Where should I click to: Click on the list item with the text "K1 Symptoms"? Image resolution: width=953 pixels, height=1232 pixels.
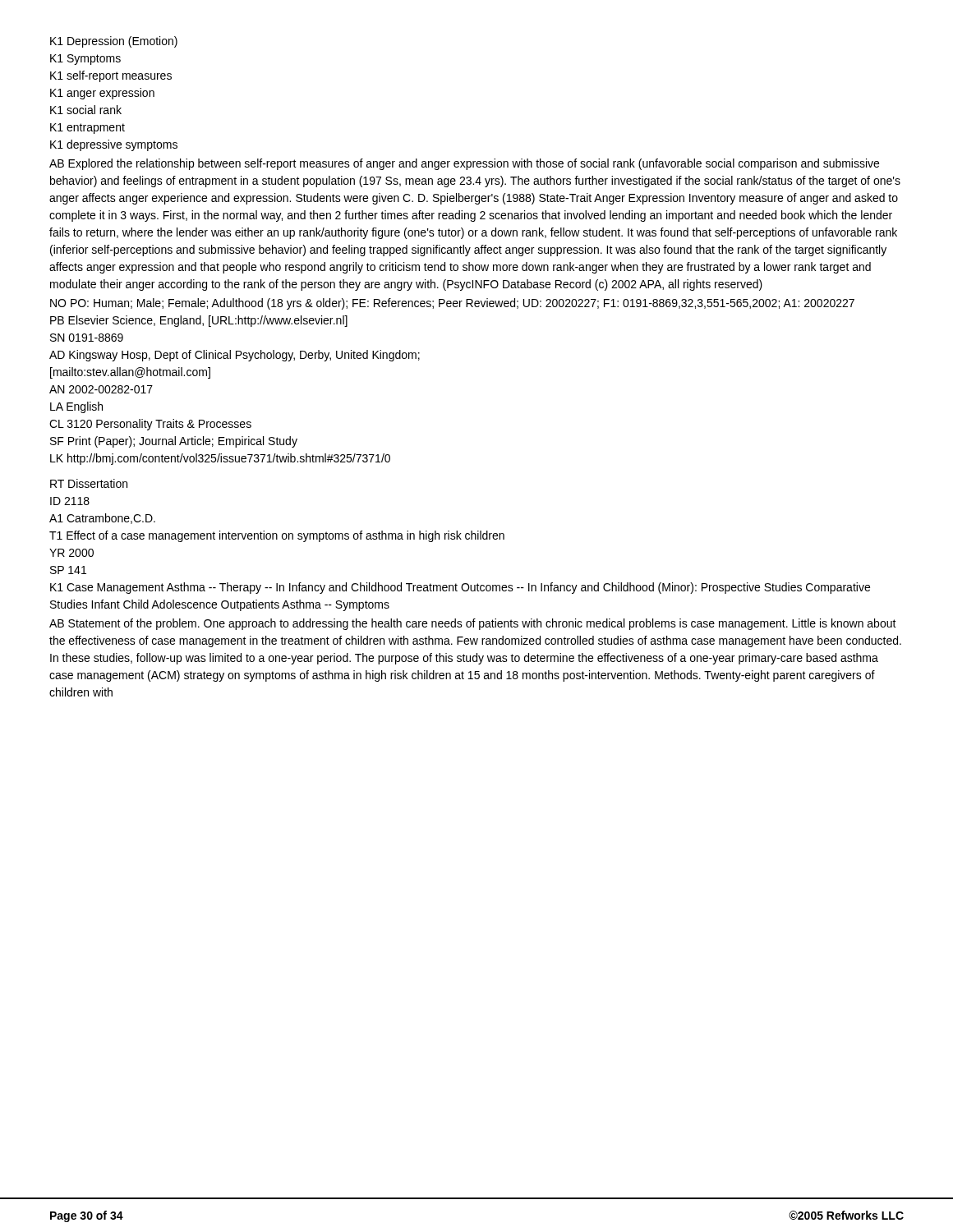(85, 58)
